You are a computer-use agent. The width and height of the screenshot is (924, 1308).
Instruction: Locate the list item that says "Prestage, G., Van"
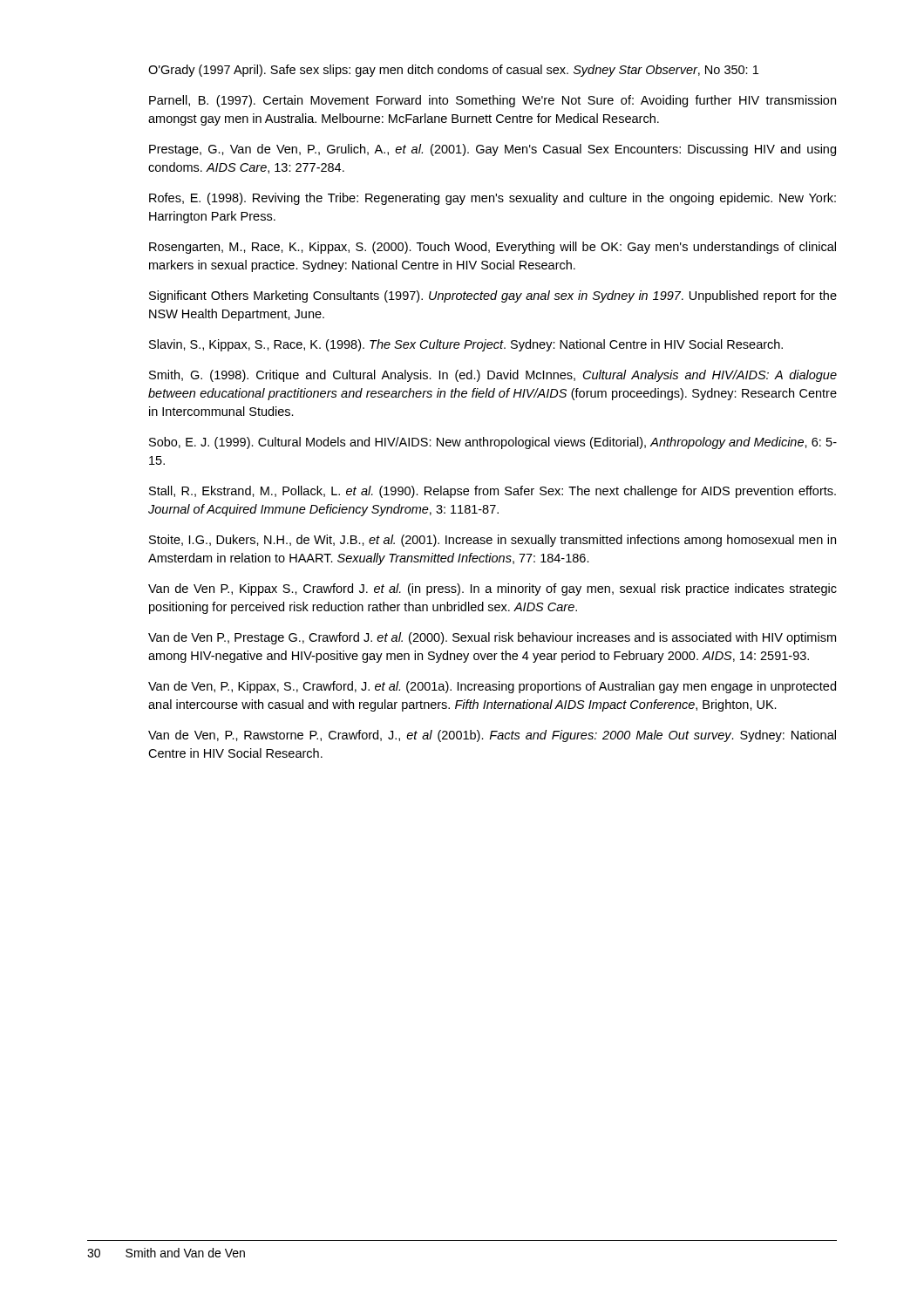[x=493, y=159]
